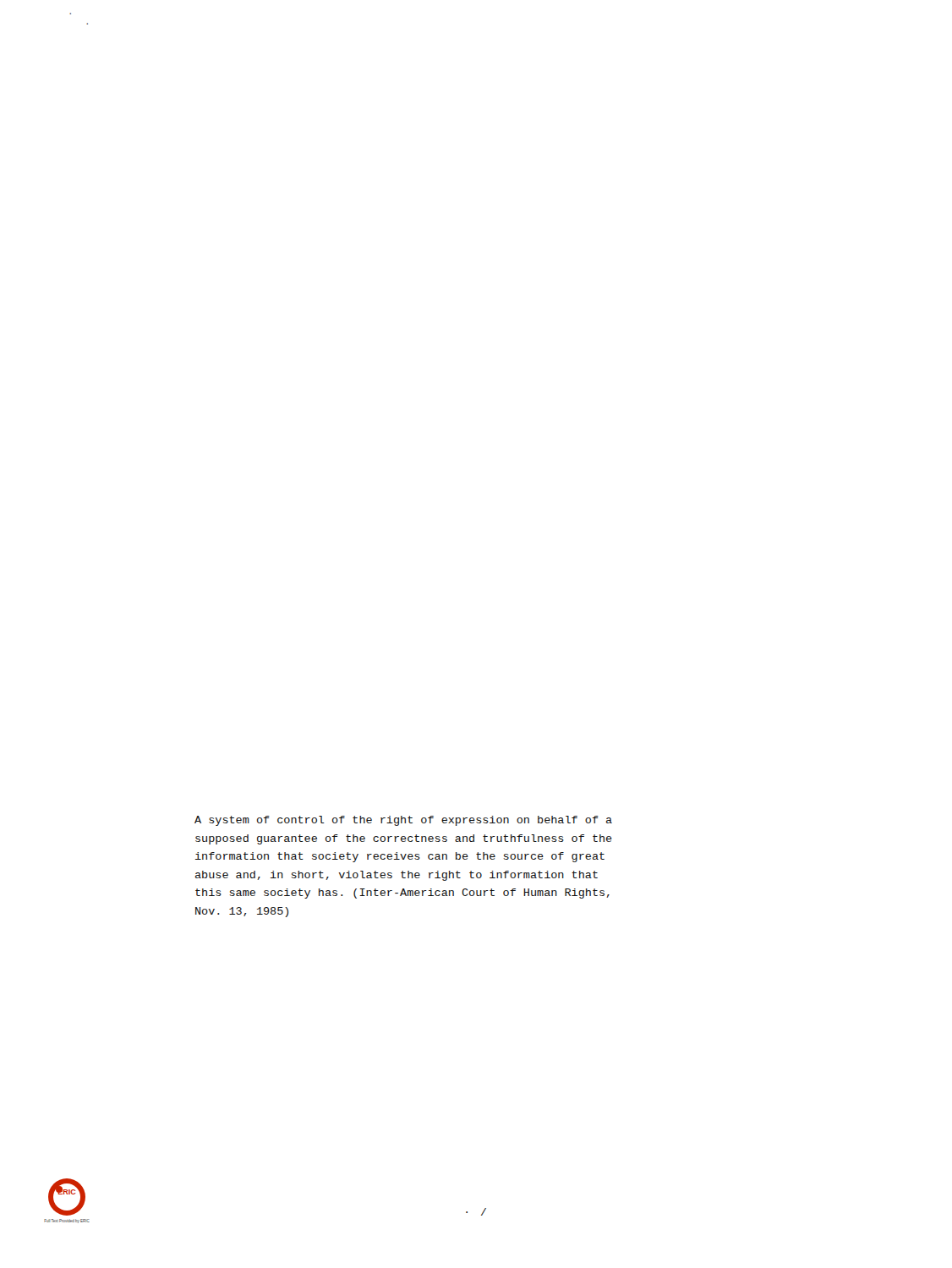
Task: Find the logo
Action: [x=67, y=1203]
